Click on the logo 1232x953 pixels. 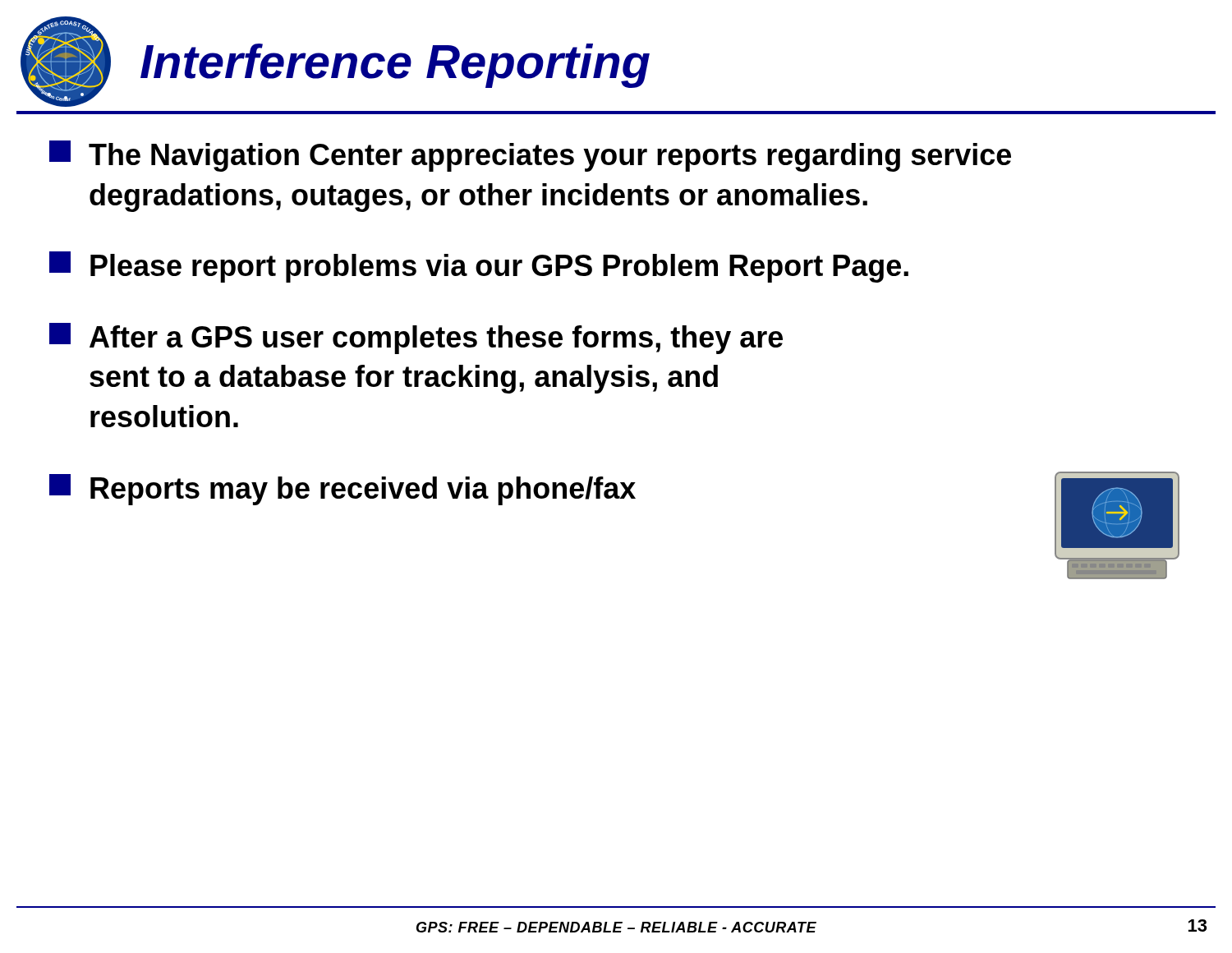[x=66, y=62]
